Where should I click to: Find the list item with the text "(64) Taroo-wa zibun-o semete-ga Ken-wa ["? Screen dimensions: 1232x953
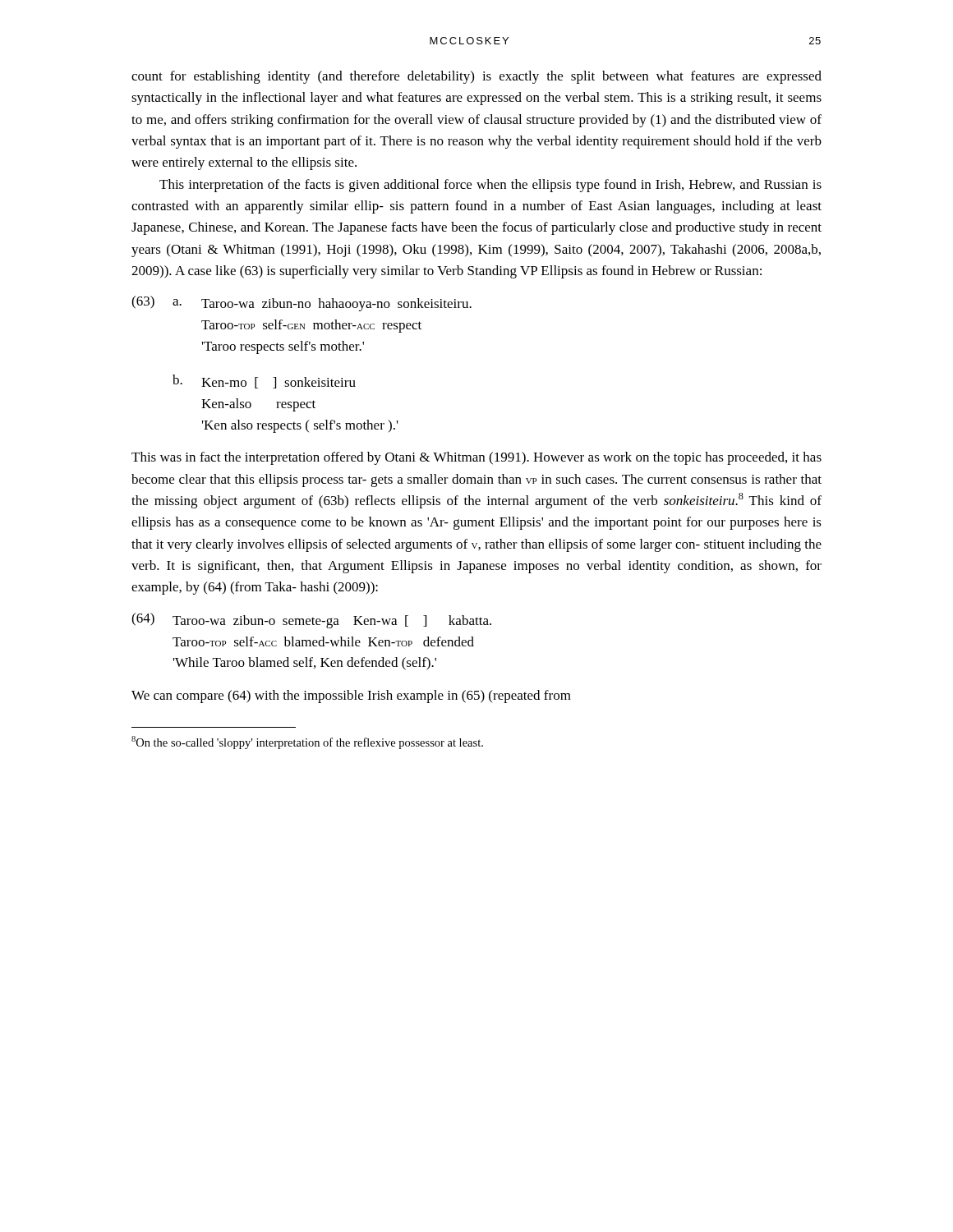click(476, 642)
